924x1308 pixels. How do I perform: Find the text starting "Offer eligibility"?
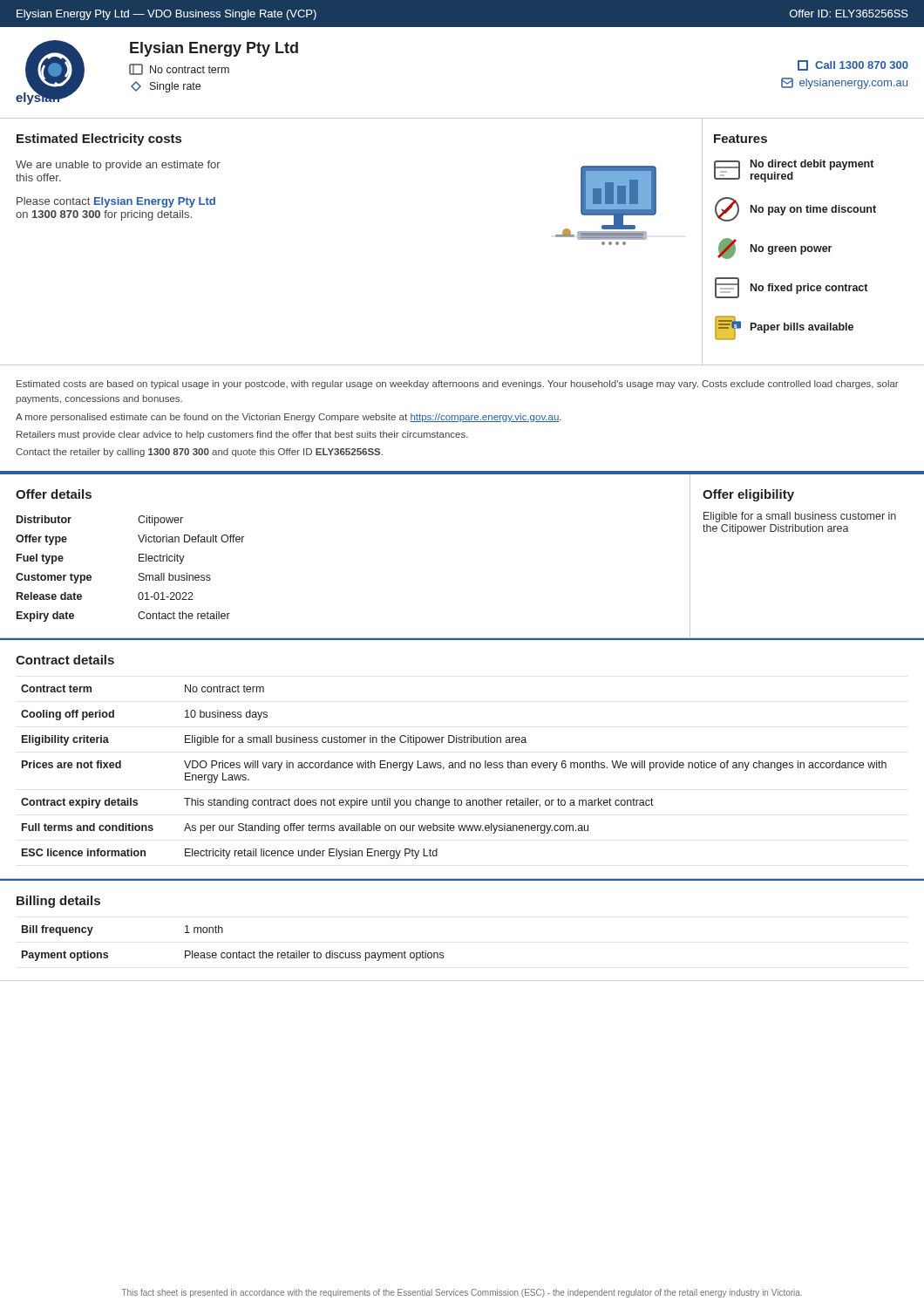click(748, 495)
